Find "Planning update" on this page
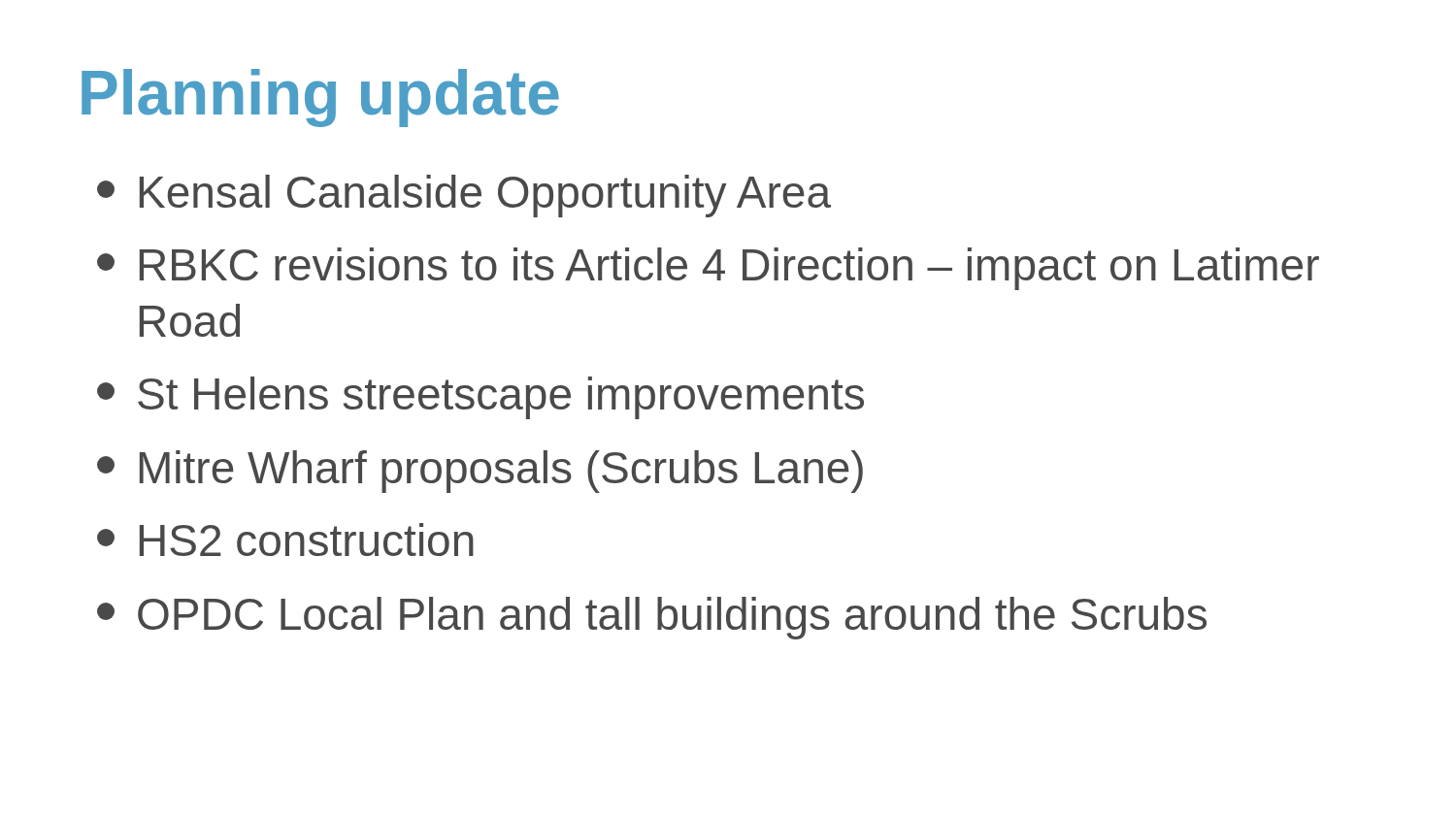Image resolution: width=1456 pixels, height=819 pixels. [319, 93]
